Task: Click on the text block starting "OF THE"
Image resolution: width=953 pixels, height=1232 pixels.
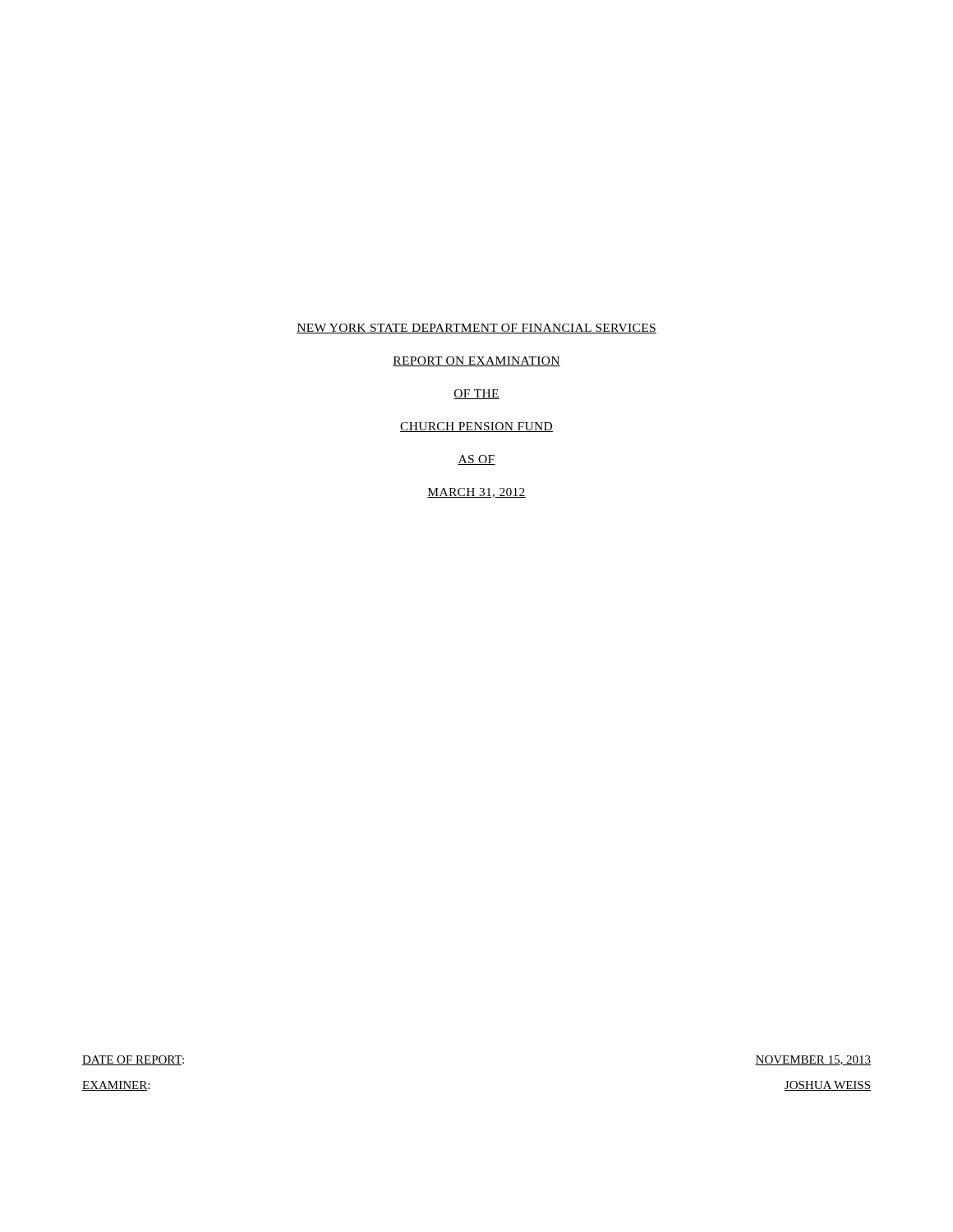Action: tap(476, 393)
